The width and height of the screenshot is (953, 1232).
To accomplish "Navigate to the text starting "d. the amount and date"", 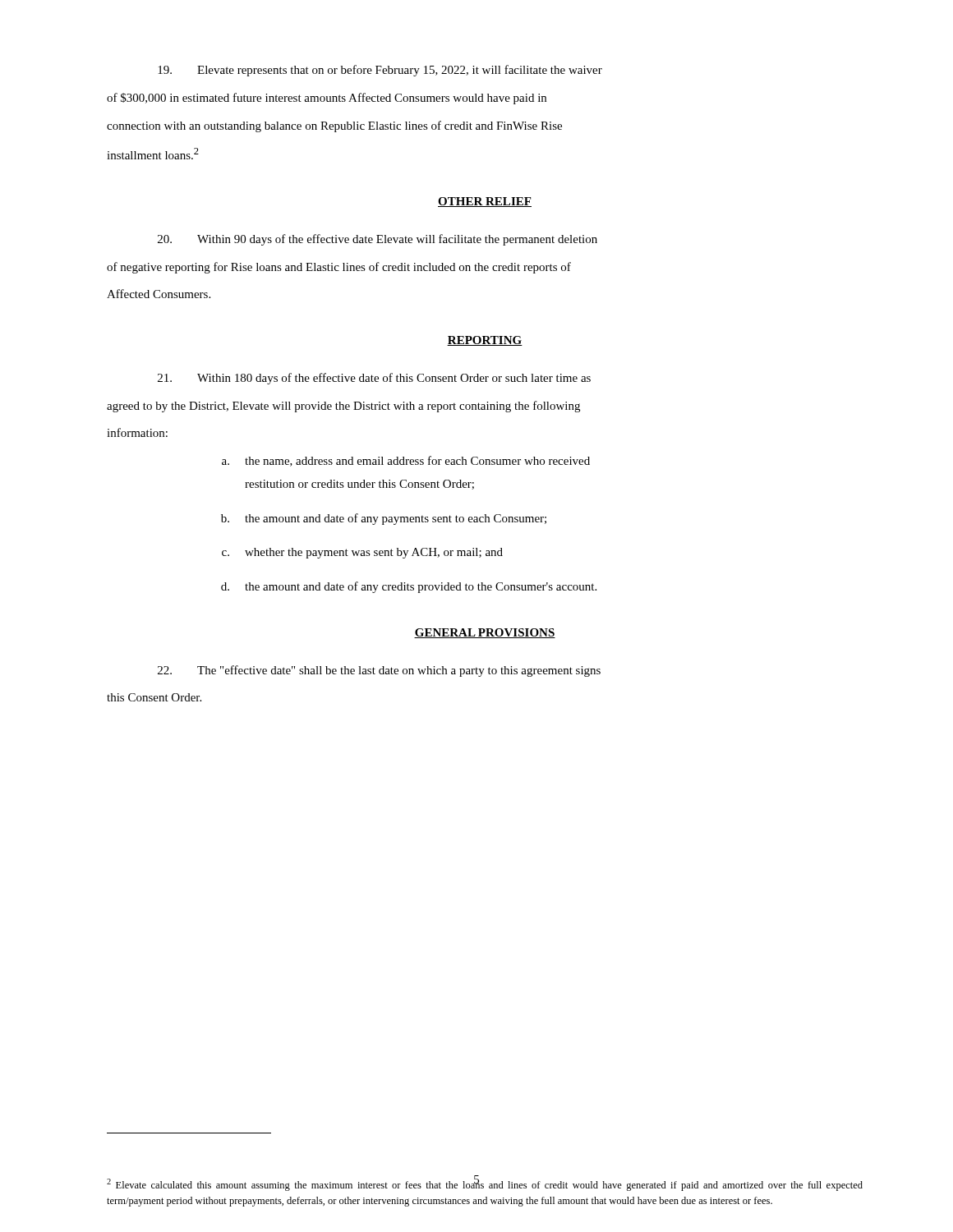I will point(530,587).
